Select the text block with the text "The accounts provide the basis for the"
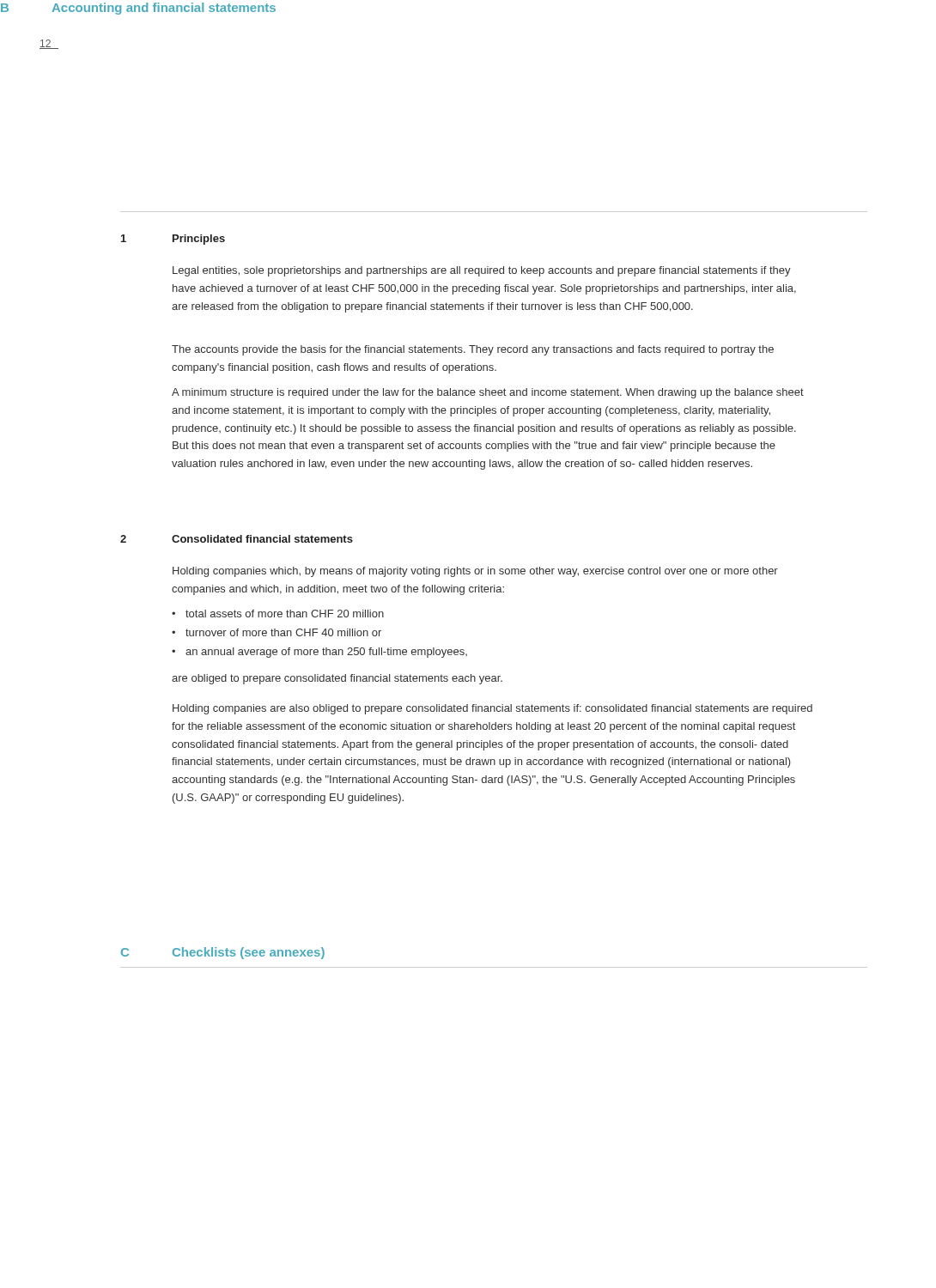The image size is (936, 1288). coord(473,358)
